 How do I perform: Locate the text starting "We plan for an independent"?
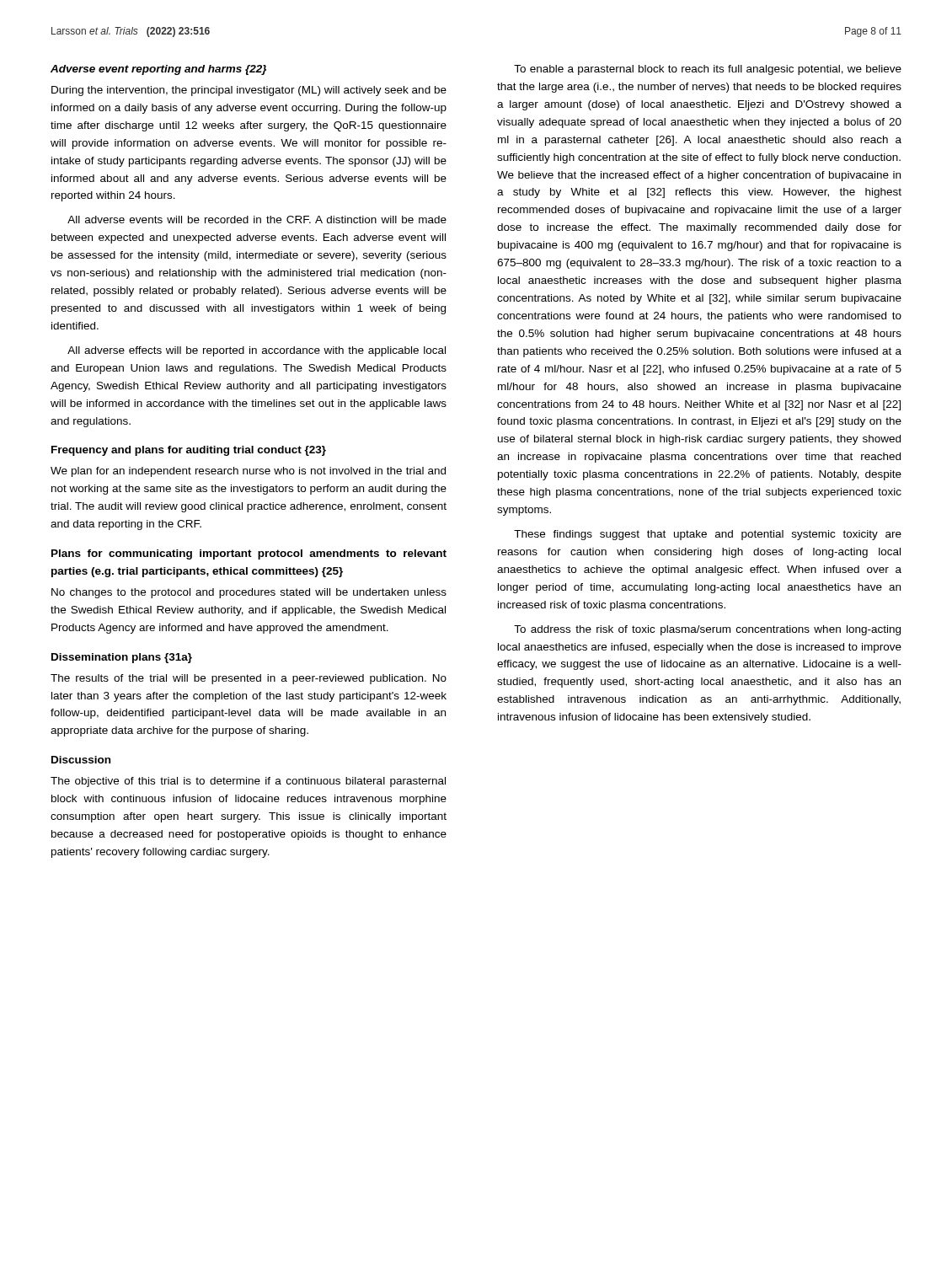pos(249,498)
